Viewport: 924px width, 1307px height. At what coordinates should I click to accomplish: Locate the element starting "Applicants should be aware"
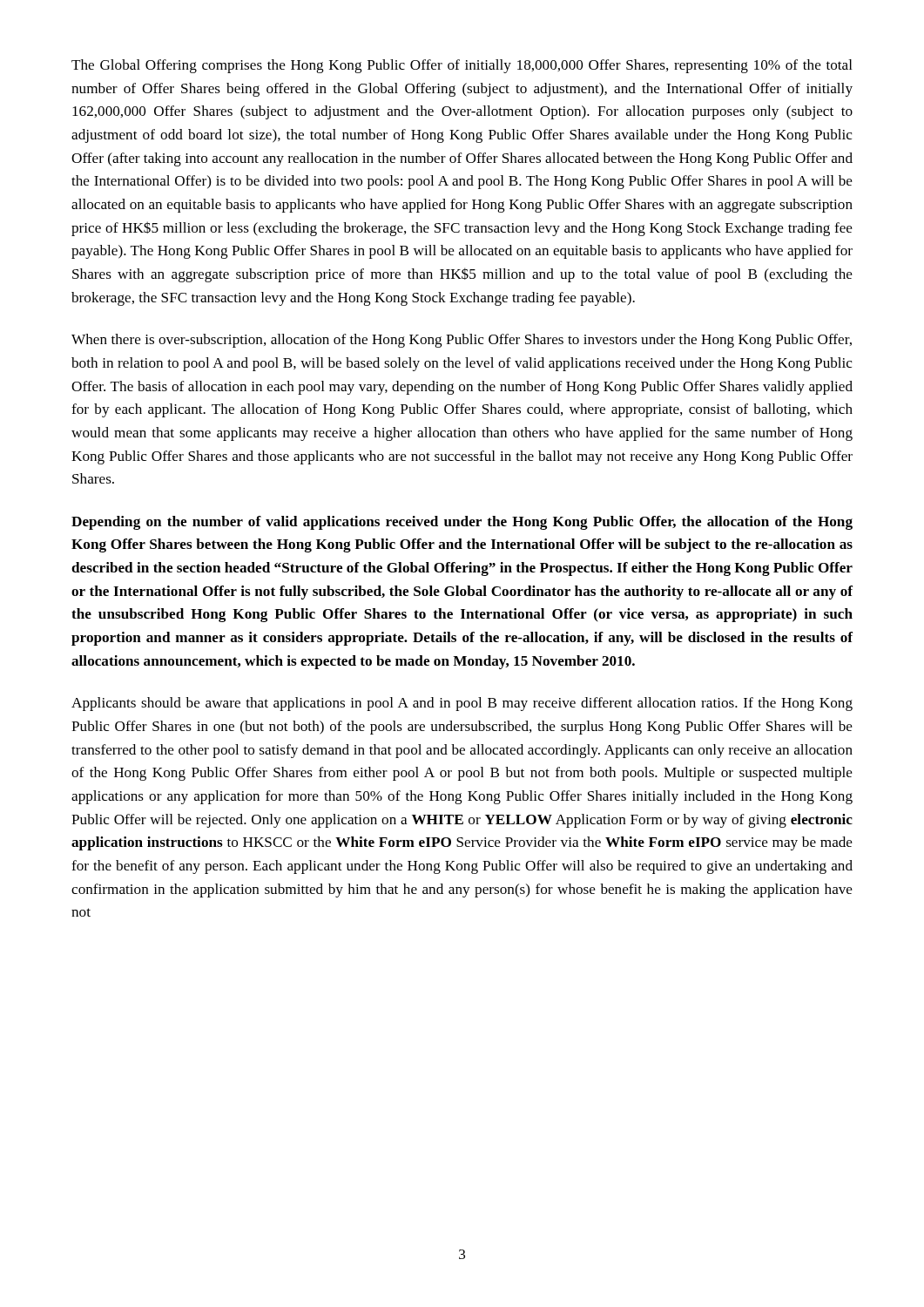coord(462,808)
